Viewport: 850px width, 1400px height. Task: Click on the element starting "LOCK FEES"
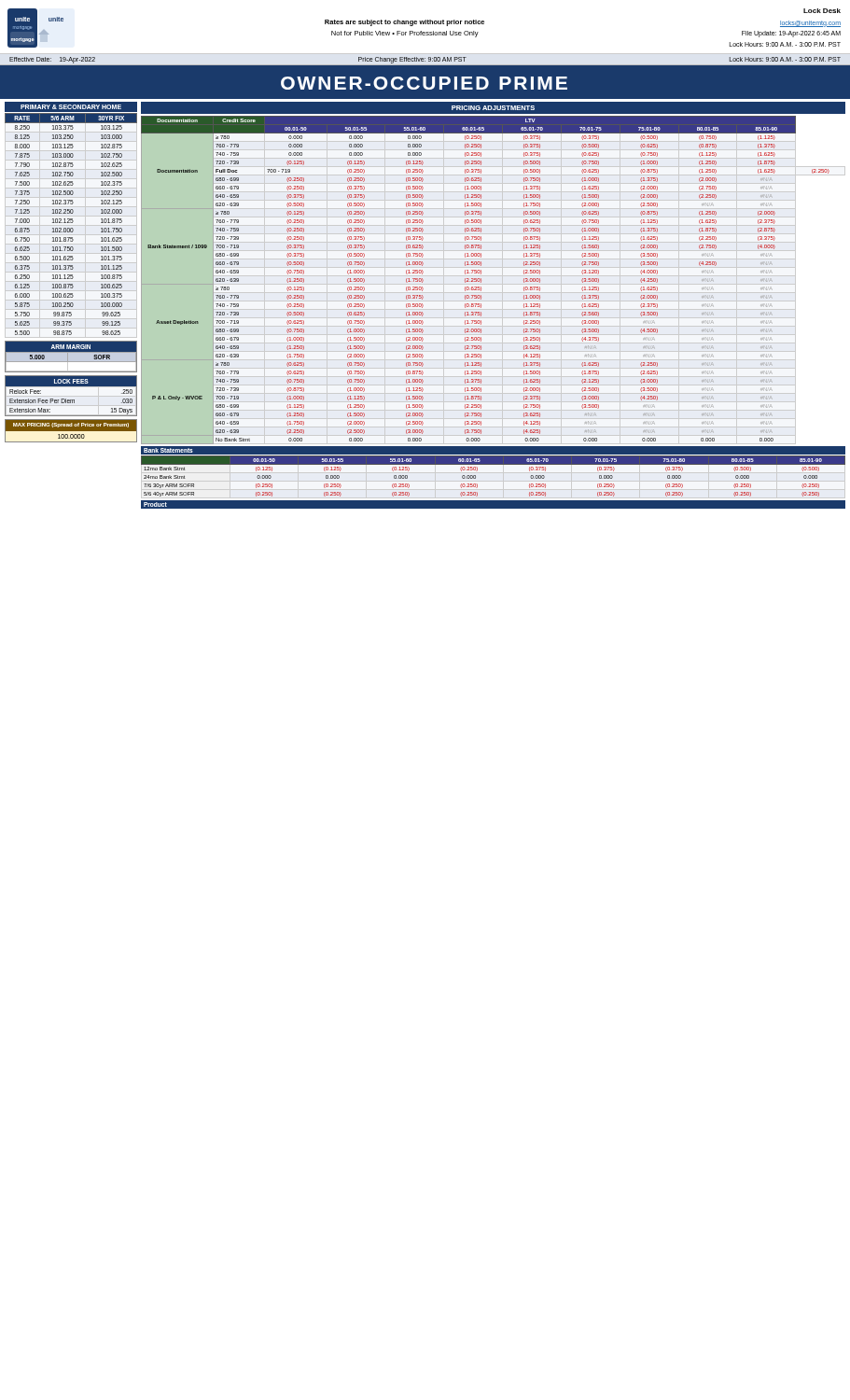click(x=71, y=382)
